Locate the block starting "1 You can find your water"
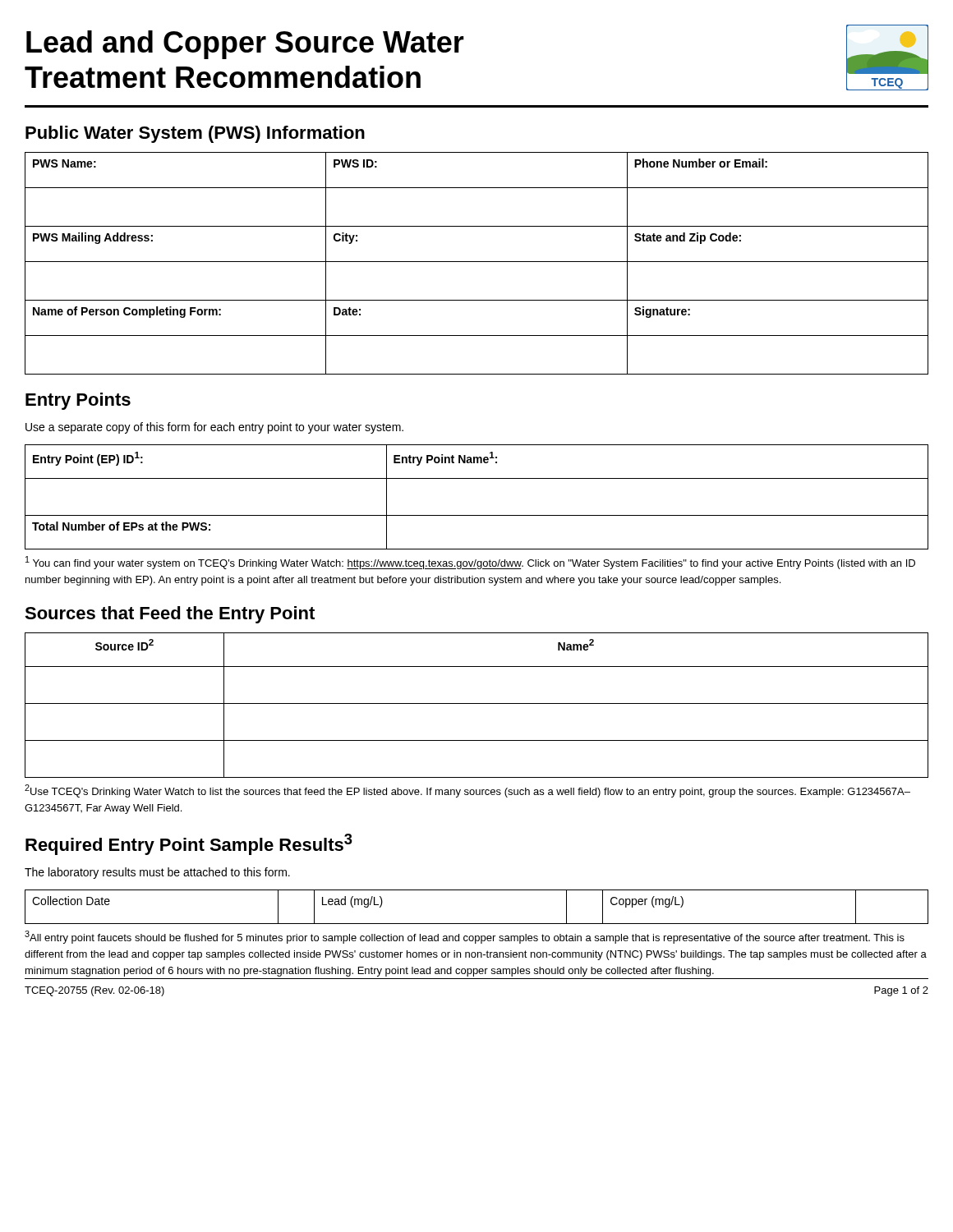The height and width of the screenshot is (1232, 953). coord(470,570)
